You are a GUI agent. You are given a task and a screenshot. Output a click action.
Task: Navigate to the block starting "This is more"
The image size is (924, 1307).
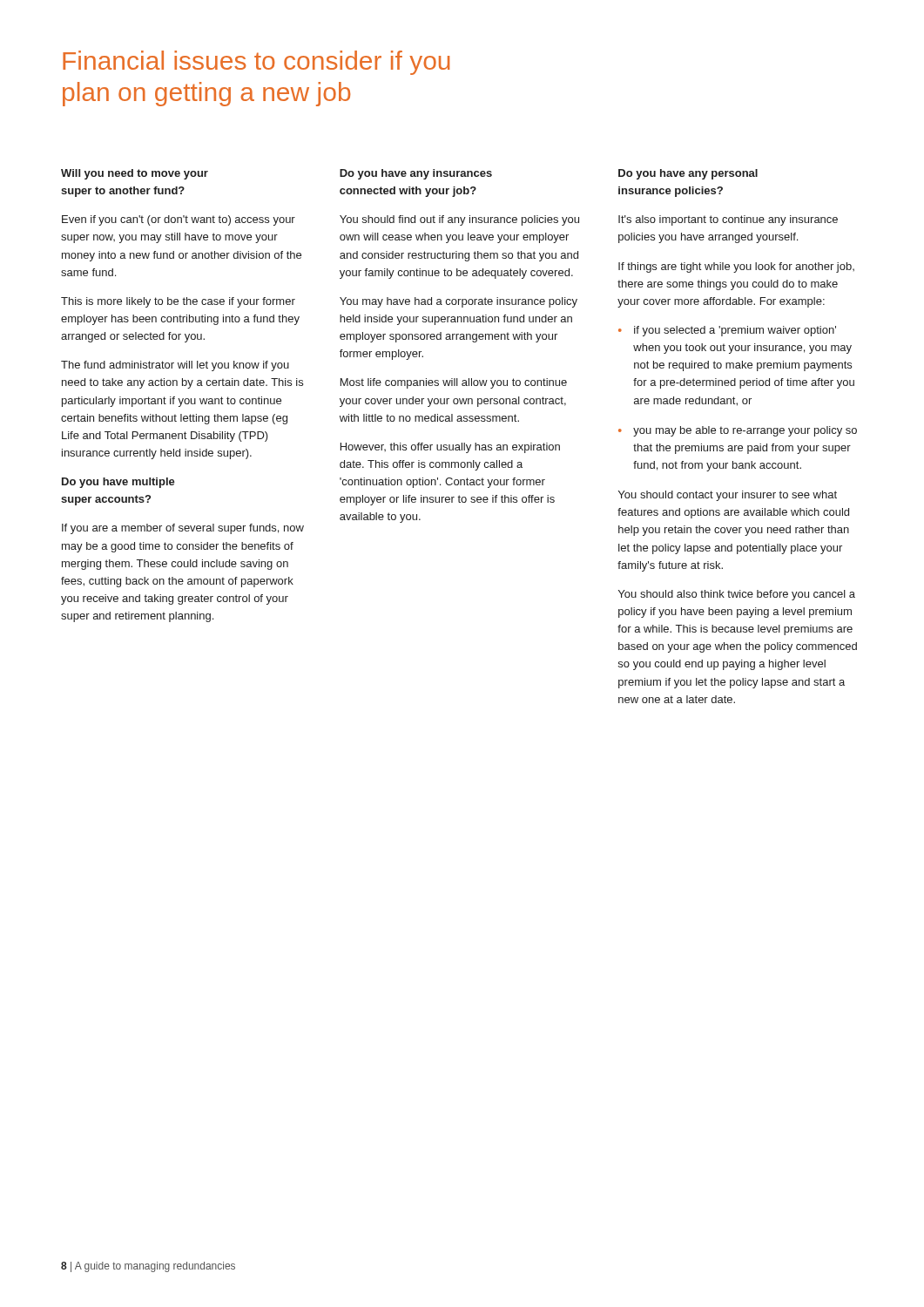(184, 319)
